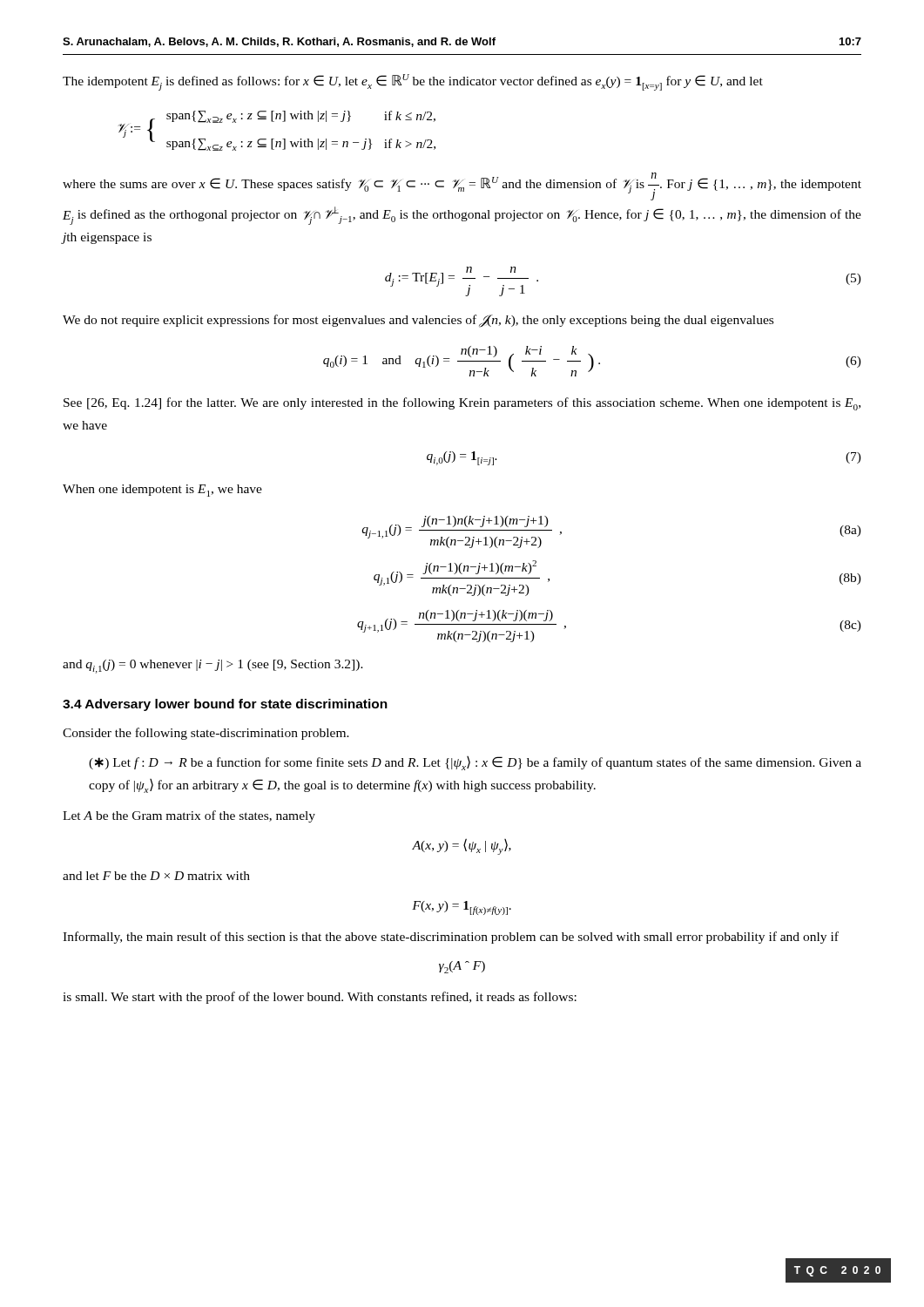Point to "F(x, y) = 1[f(x)≠f(y)]."
The image size is (924, 1307).
(x=462, y=906)
